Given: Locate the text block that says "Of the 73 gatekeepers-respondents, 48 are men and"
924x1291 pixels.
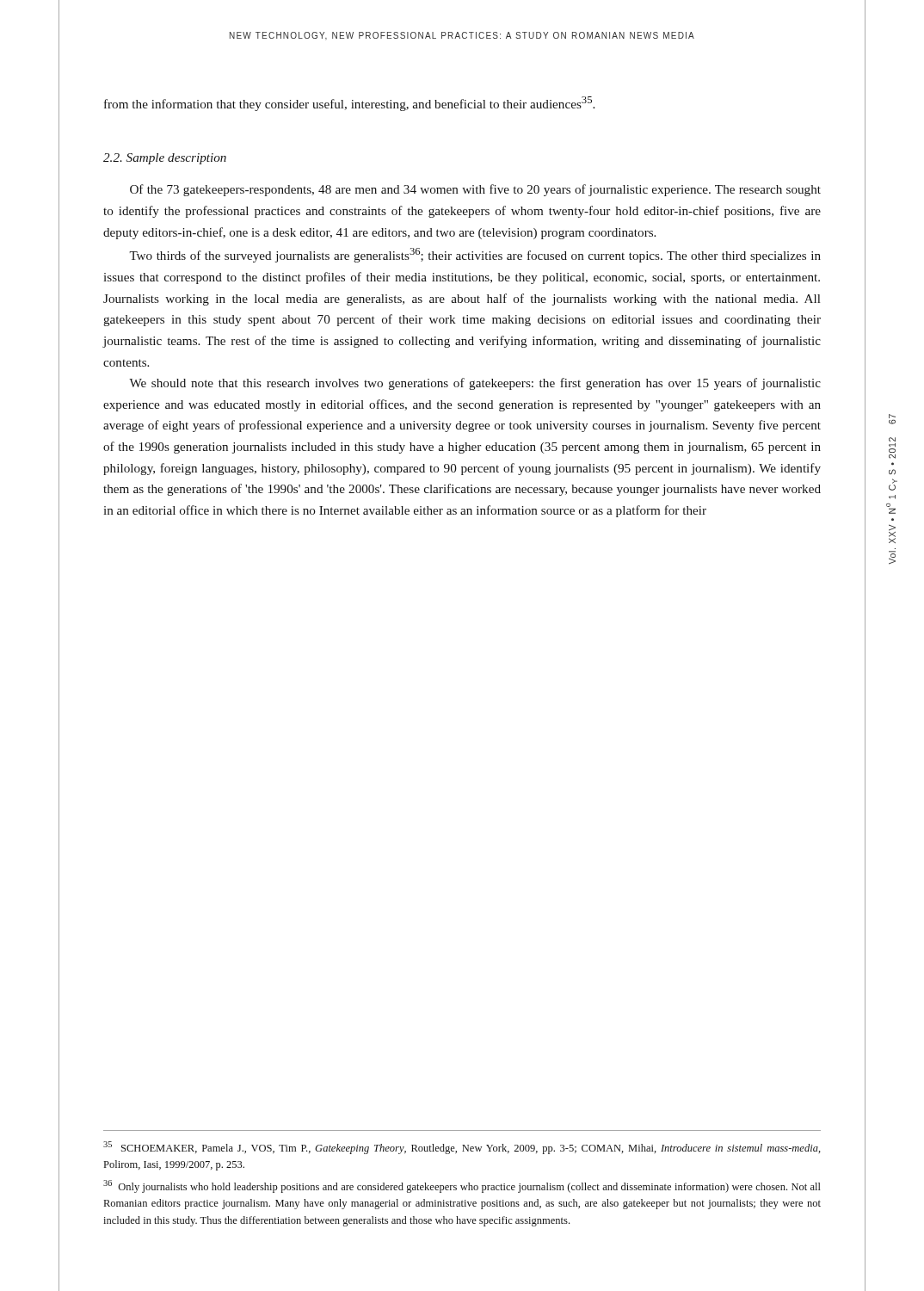Looking at the screenshot, I should (462, 211).
